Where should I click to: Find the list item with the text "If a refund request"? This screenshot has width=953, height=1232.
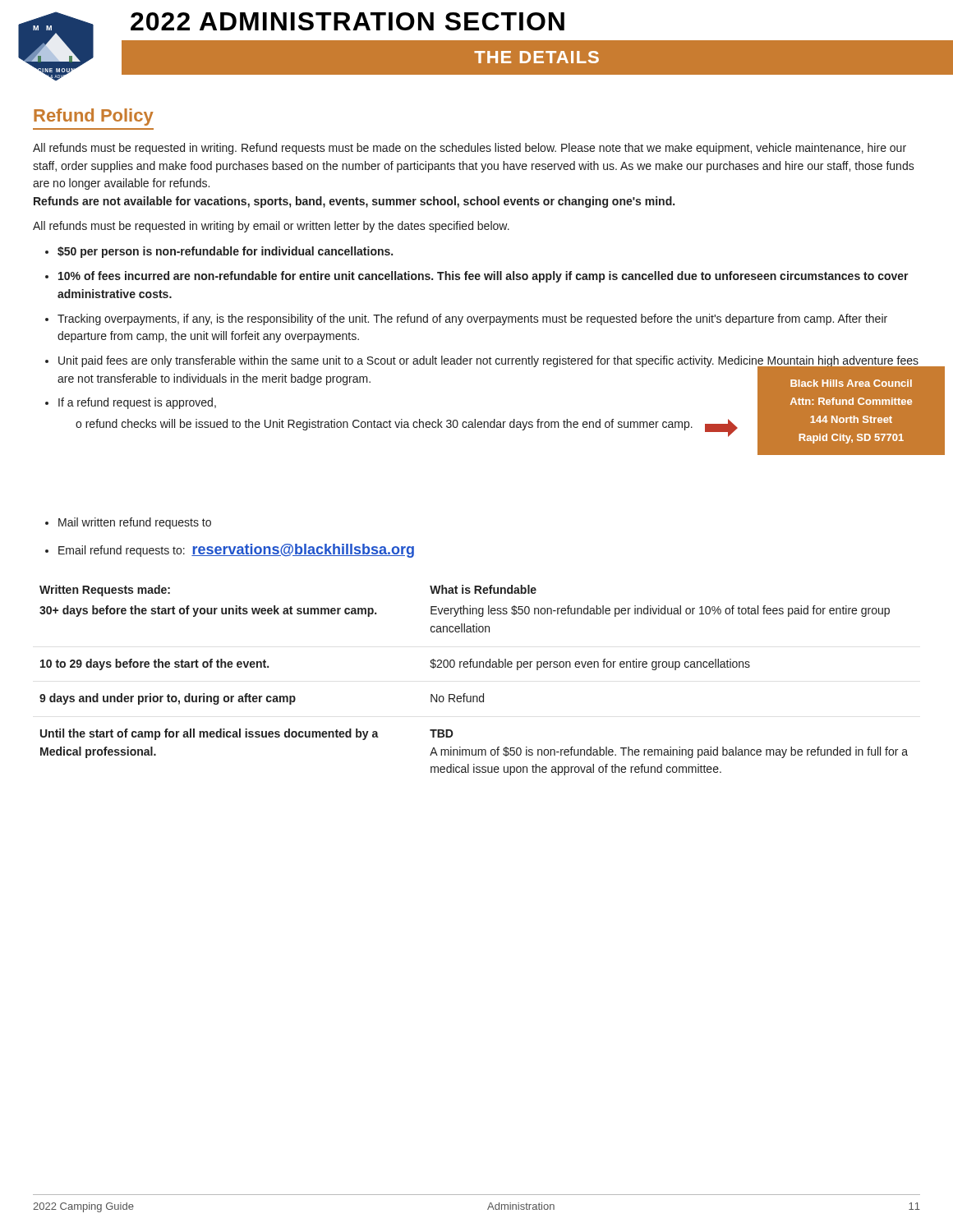tap(489, 417)
